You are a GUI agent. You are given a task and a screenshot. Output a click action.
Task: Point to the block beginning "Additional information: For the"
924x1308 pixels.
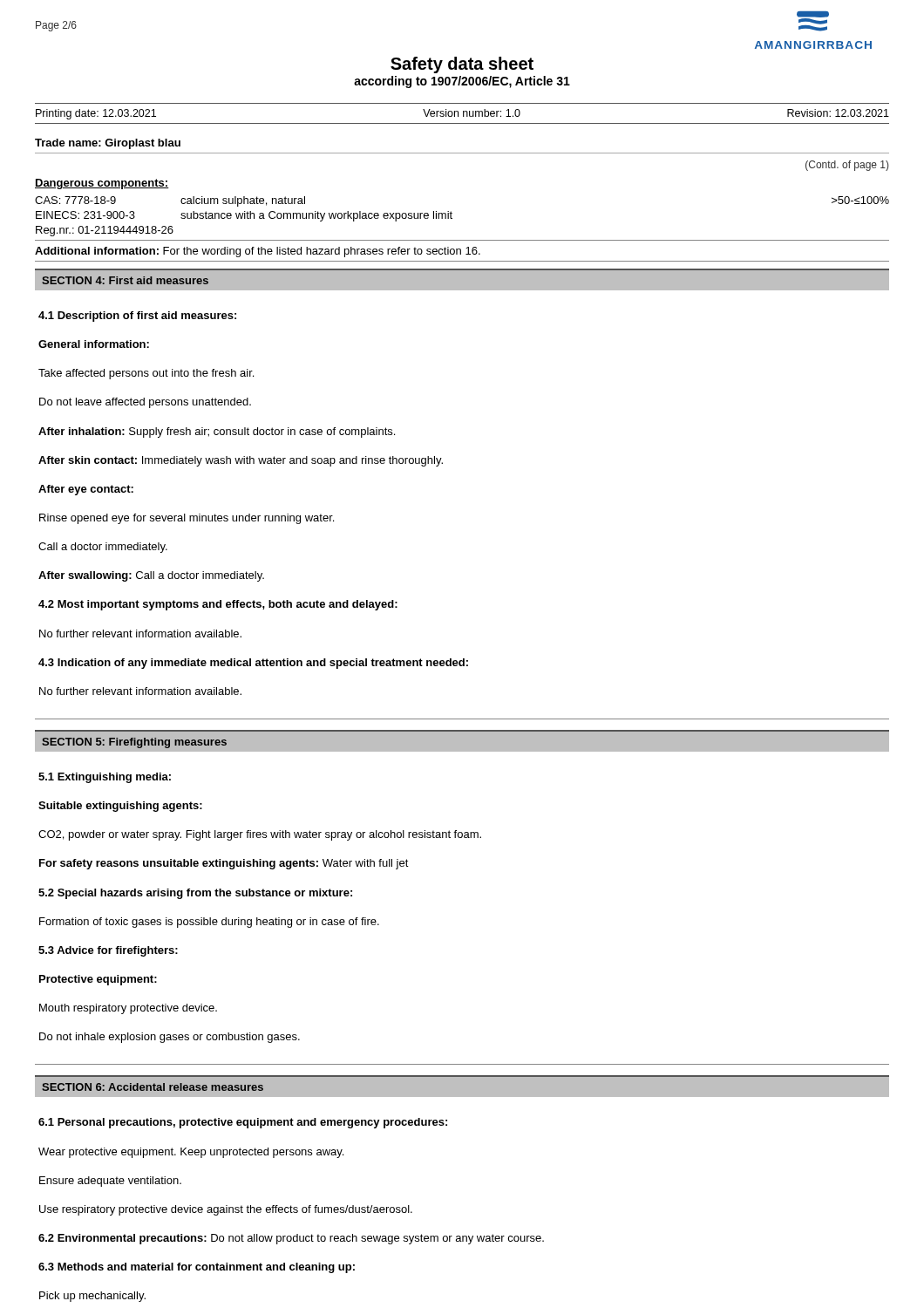point(258,251)
